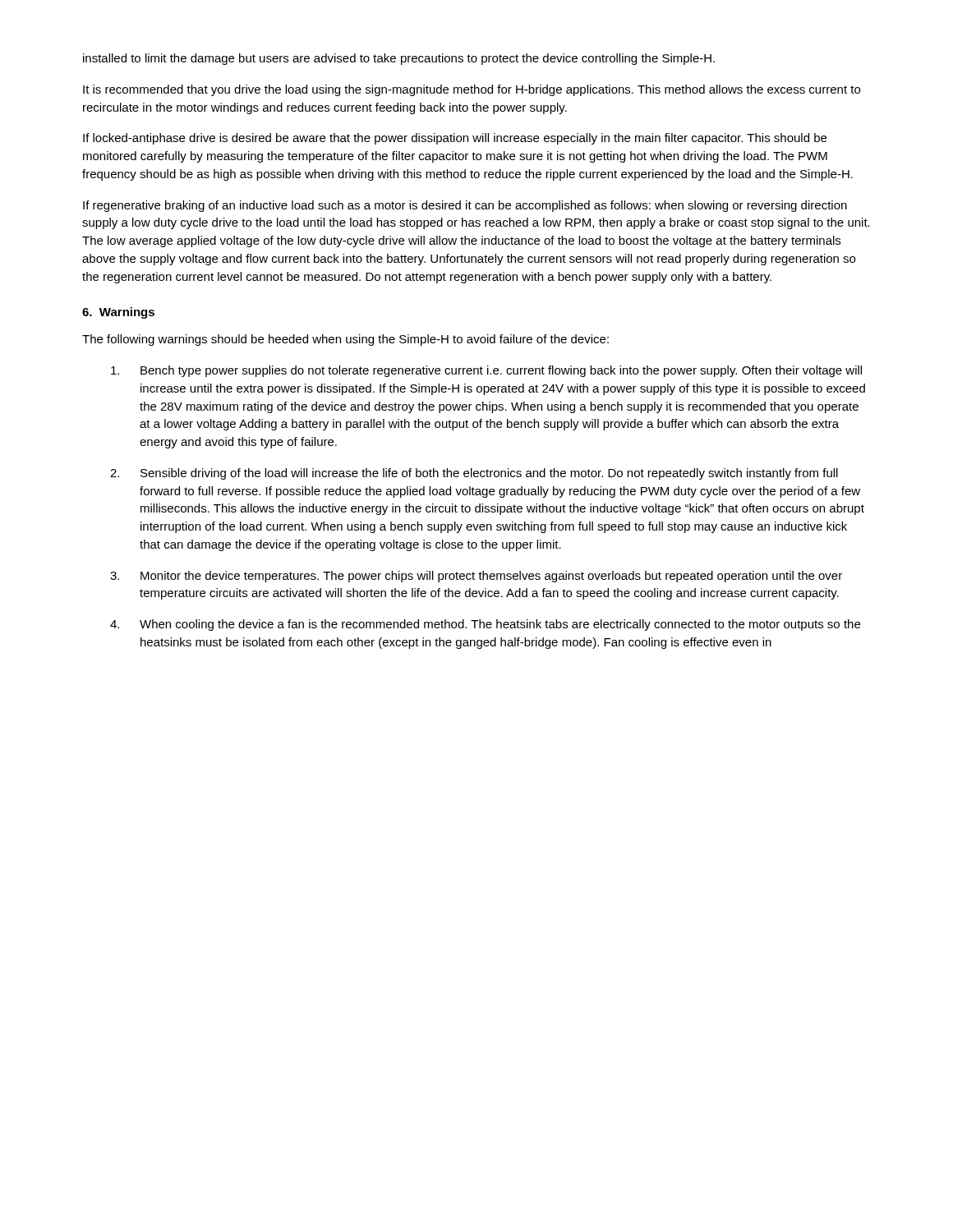Click on the list item containing "3. Monitor the"
This screenshot has width=953, height=1232.
click(x=489, y=584)
